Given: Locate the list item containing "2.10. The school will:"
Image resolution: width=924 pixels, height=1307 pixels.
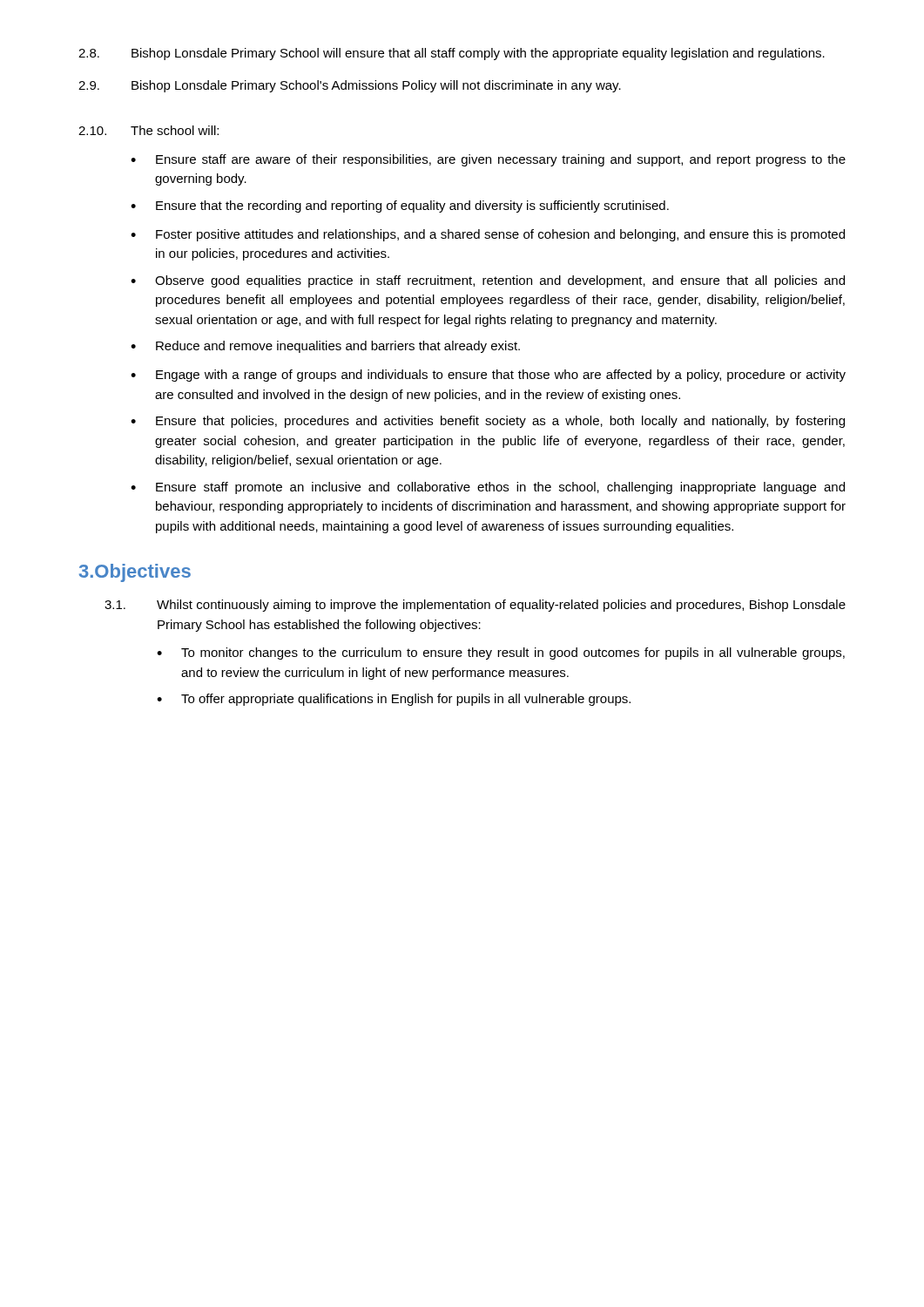Looking at the screenshot, I should tap(148, 130).
